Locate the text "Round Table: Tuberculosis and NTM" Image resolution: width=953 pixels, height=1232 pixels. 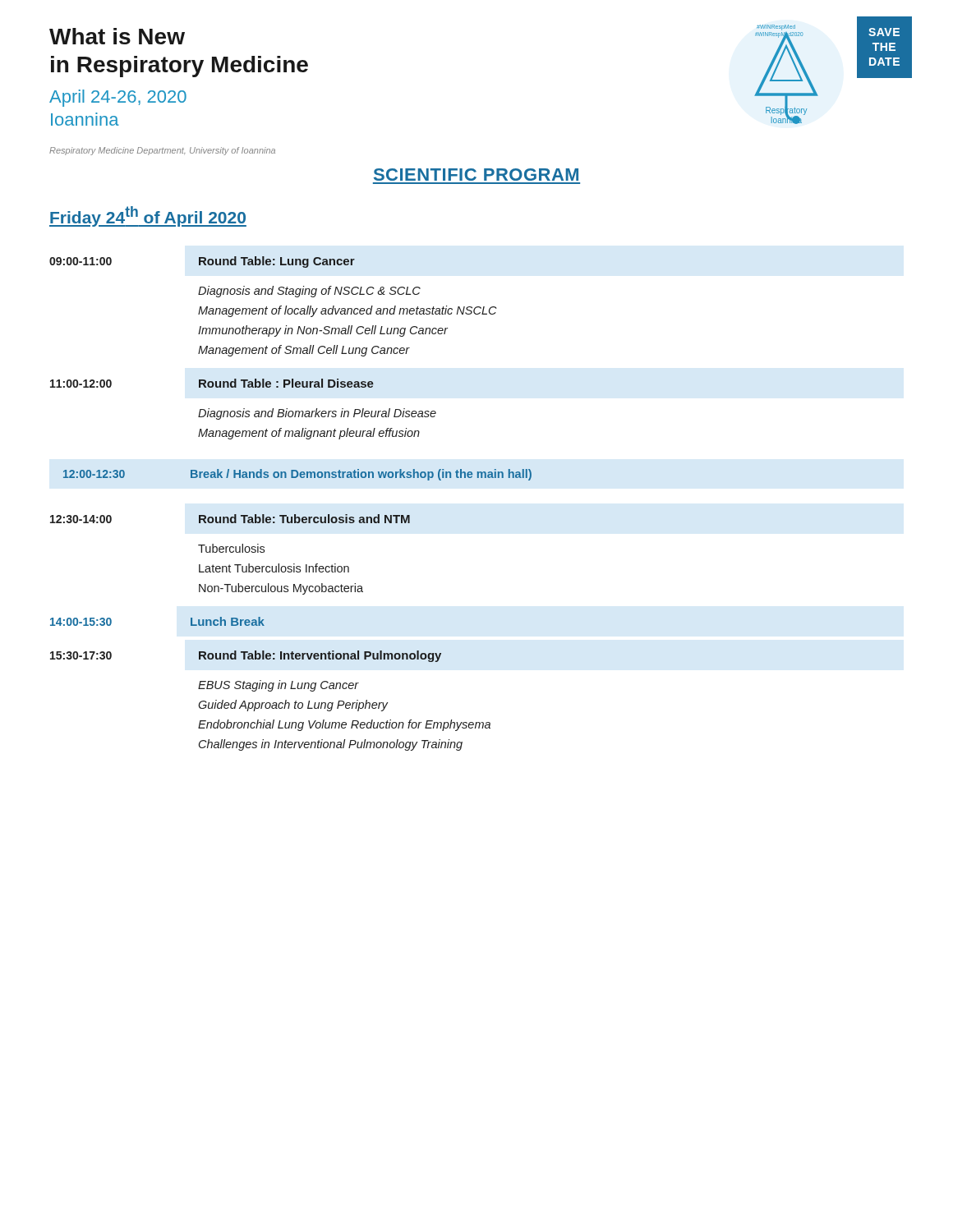coord(304,519)
